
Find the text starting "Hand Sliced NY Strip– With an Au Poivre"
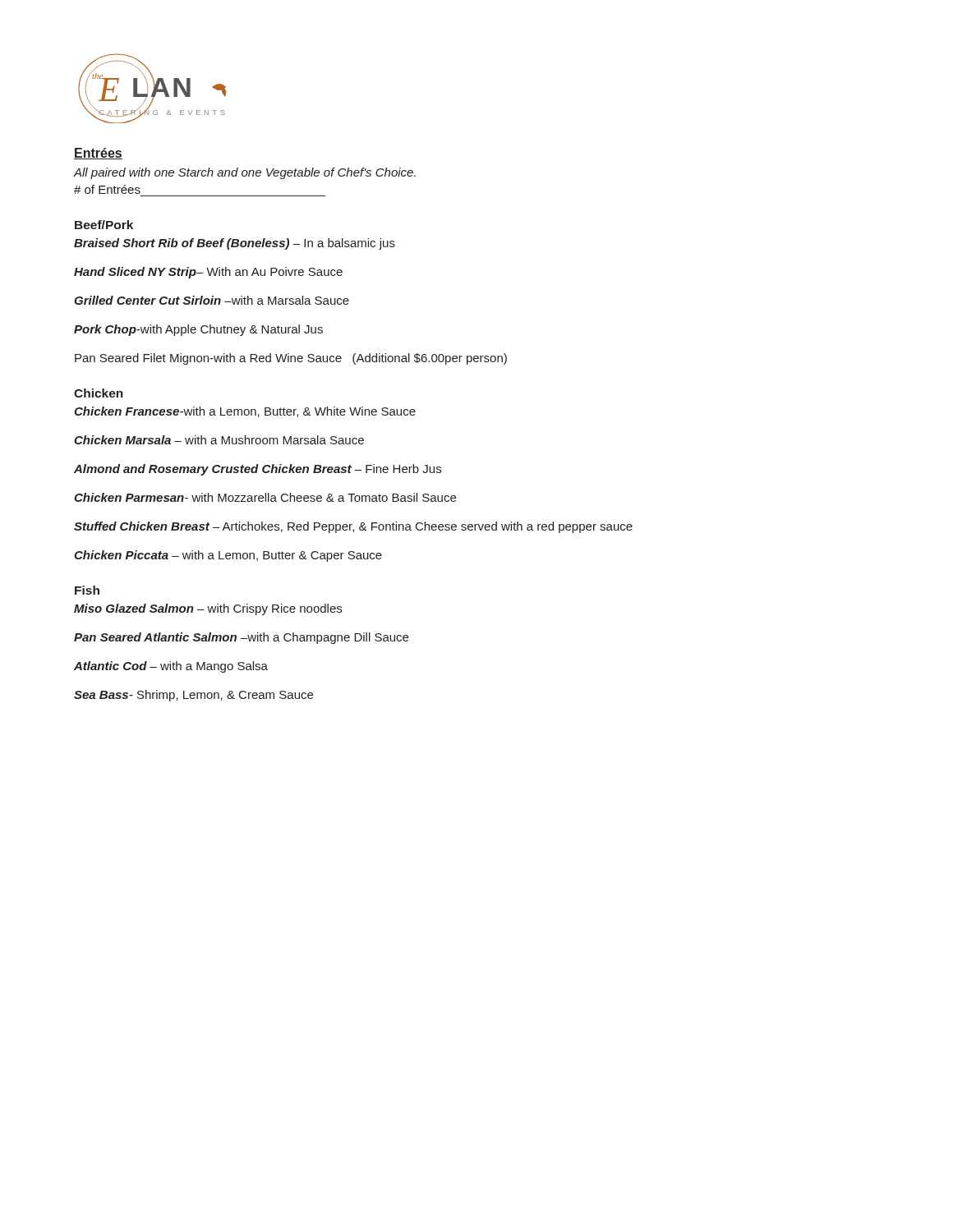(208, 271)
